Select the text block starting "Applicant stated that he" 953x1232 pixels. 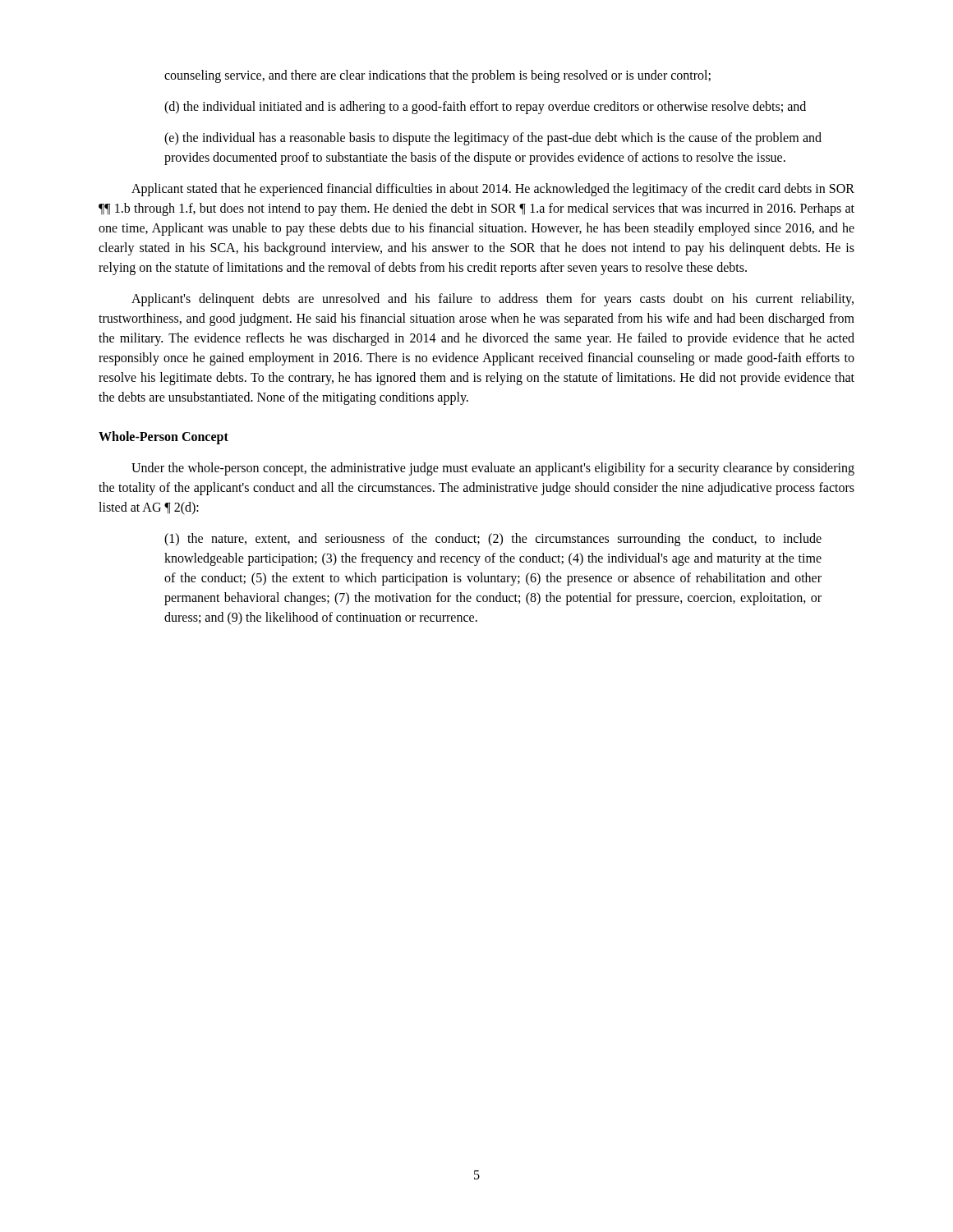pyautogui.click(x=476, y=228)
